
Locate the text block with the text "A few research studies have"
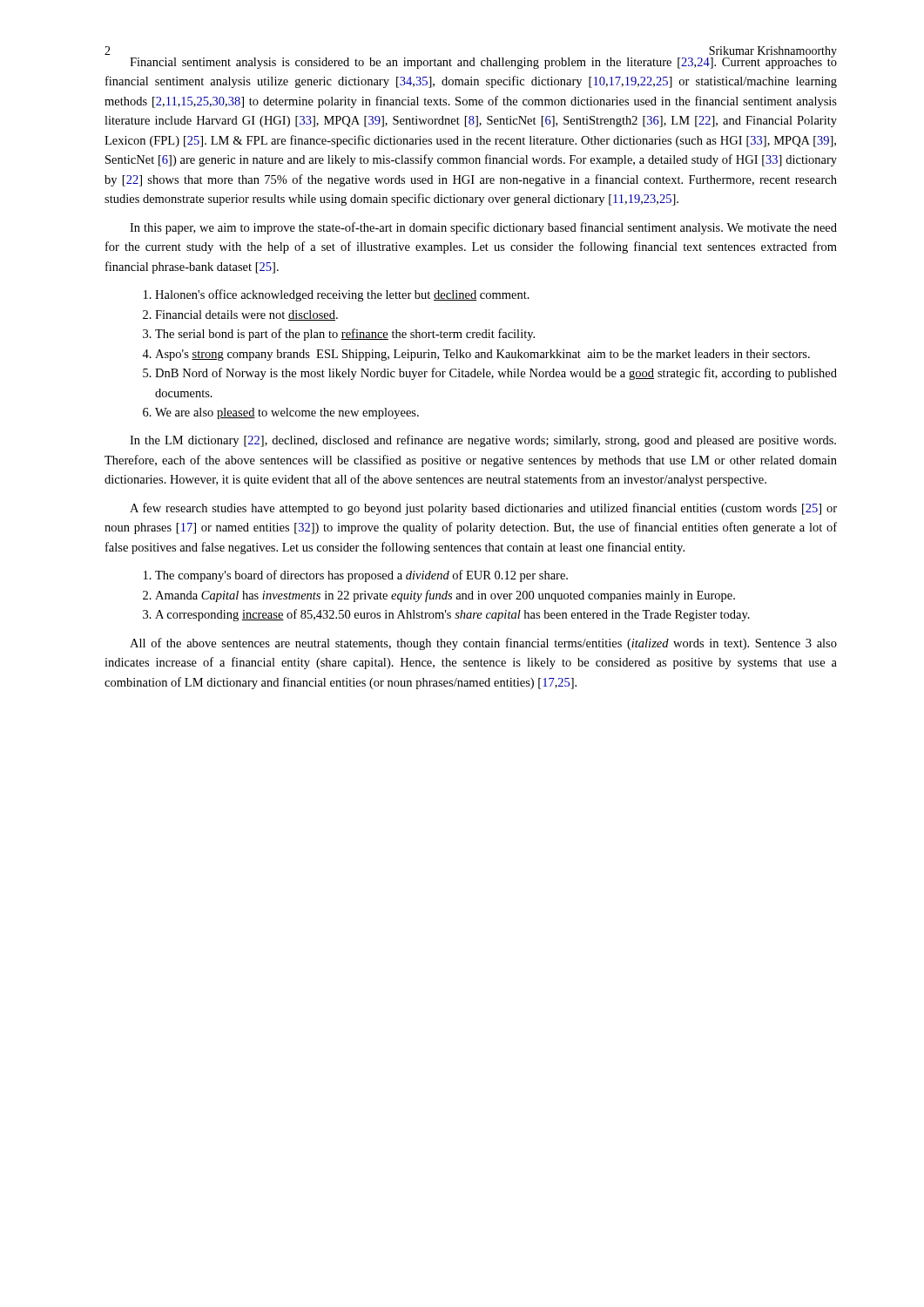pyautogui.click(x=471, y=528)
